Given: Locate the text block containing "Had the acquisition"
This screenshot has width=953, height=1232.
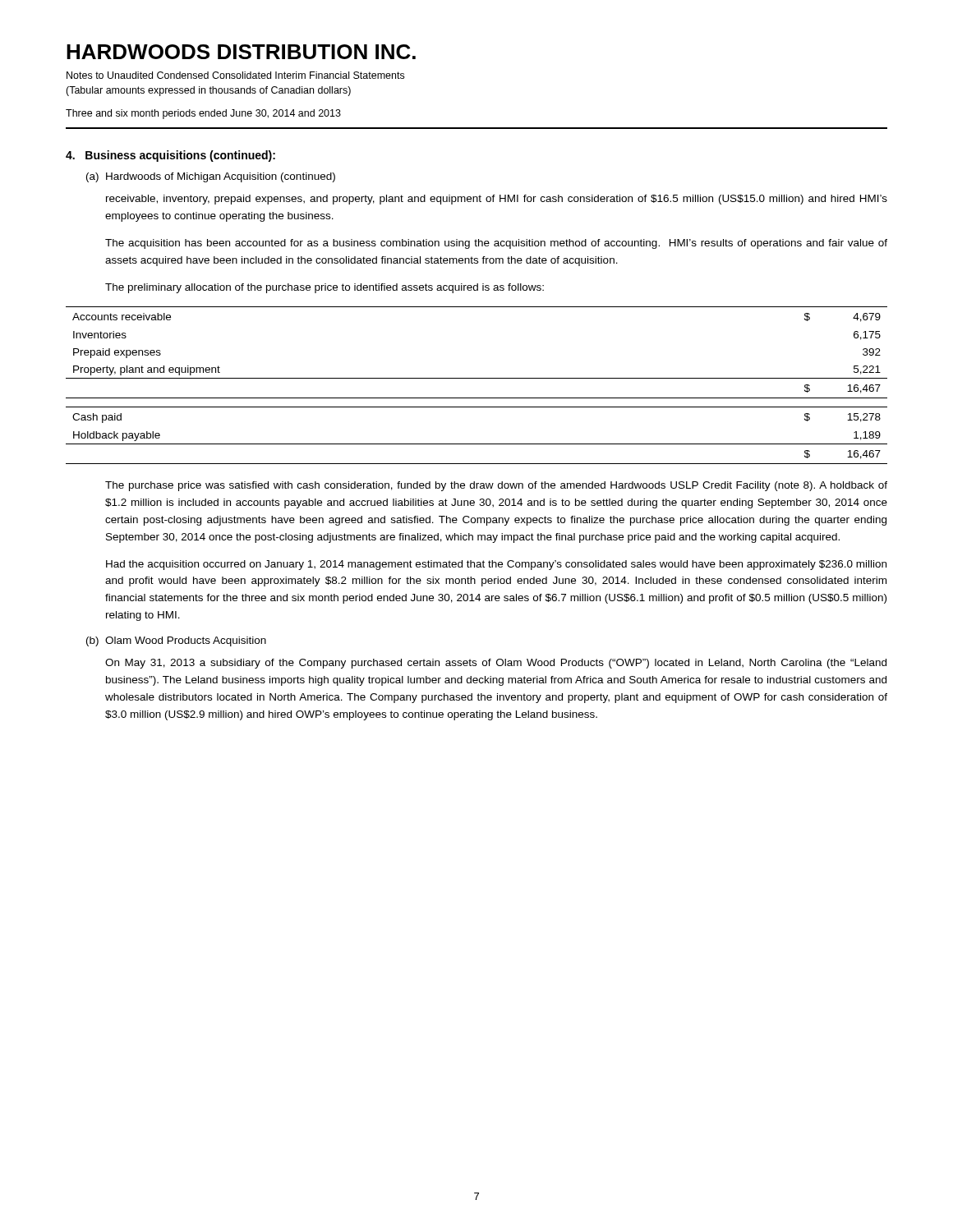Looking at the screenshot, I should tap(496, 589).
